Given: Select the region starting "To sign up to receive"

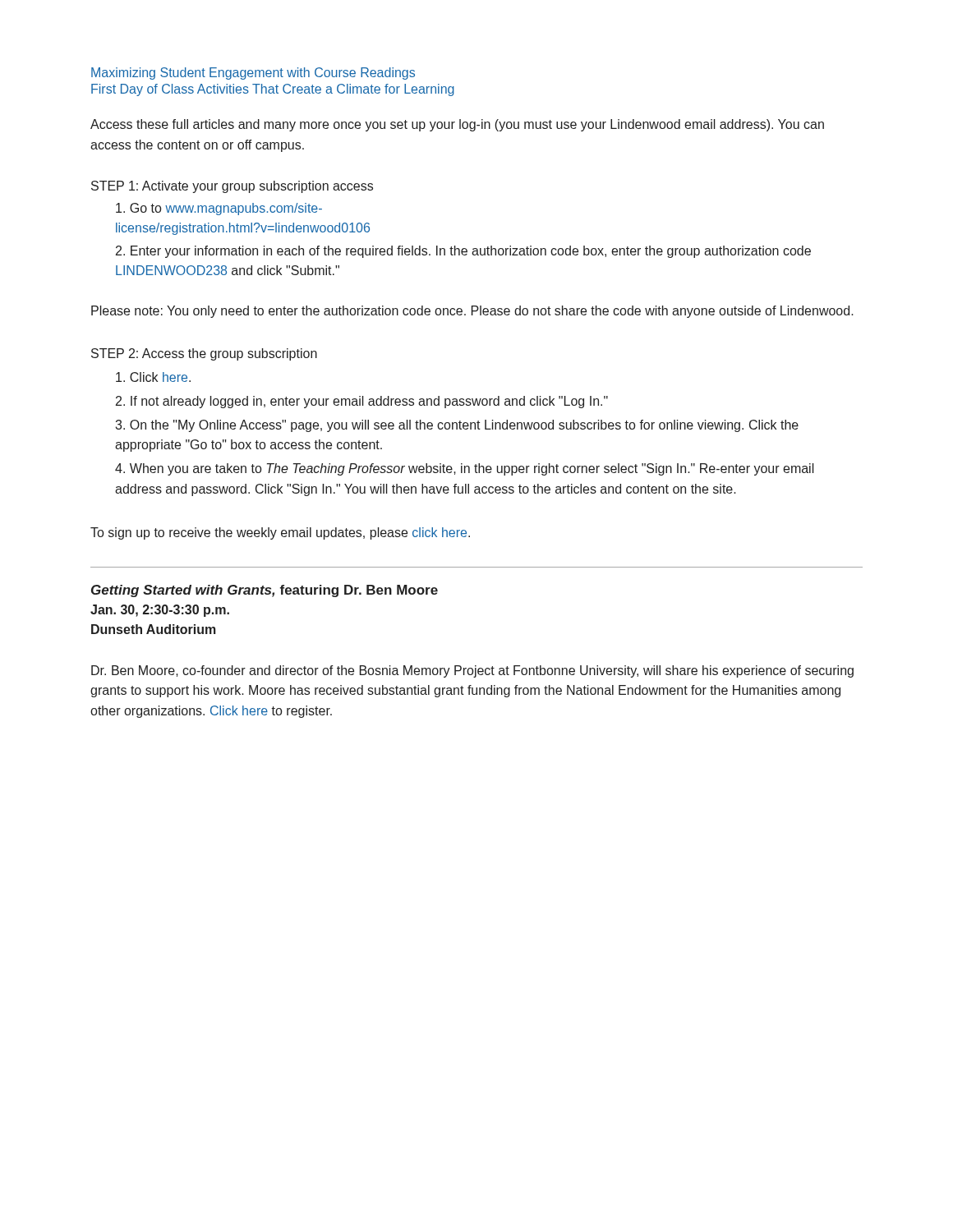Looking at the screenshot, I should 281,532.
